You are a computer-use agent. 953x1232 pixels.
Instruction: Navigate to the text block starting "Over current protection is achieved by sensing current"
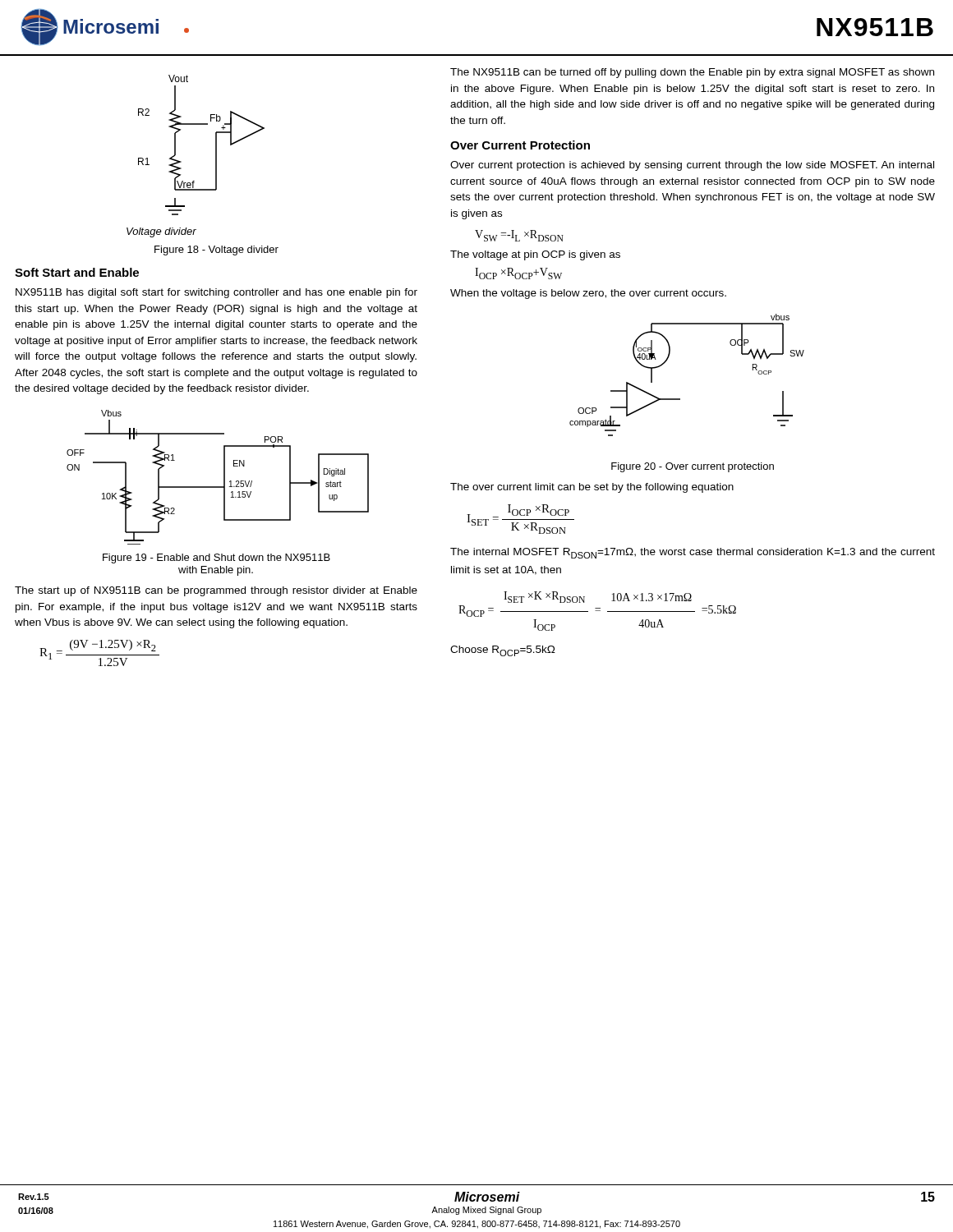point(693,189)
